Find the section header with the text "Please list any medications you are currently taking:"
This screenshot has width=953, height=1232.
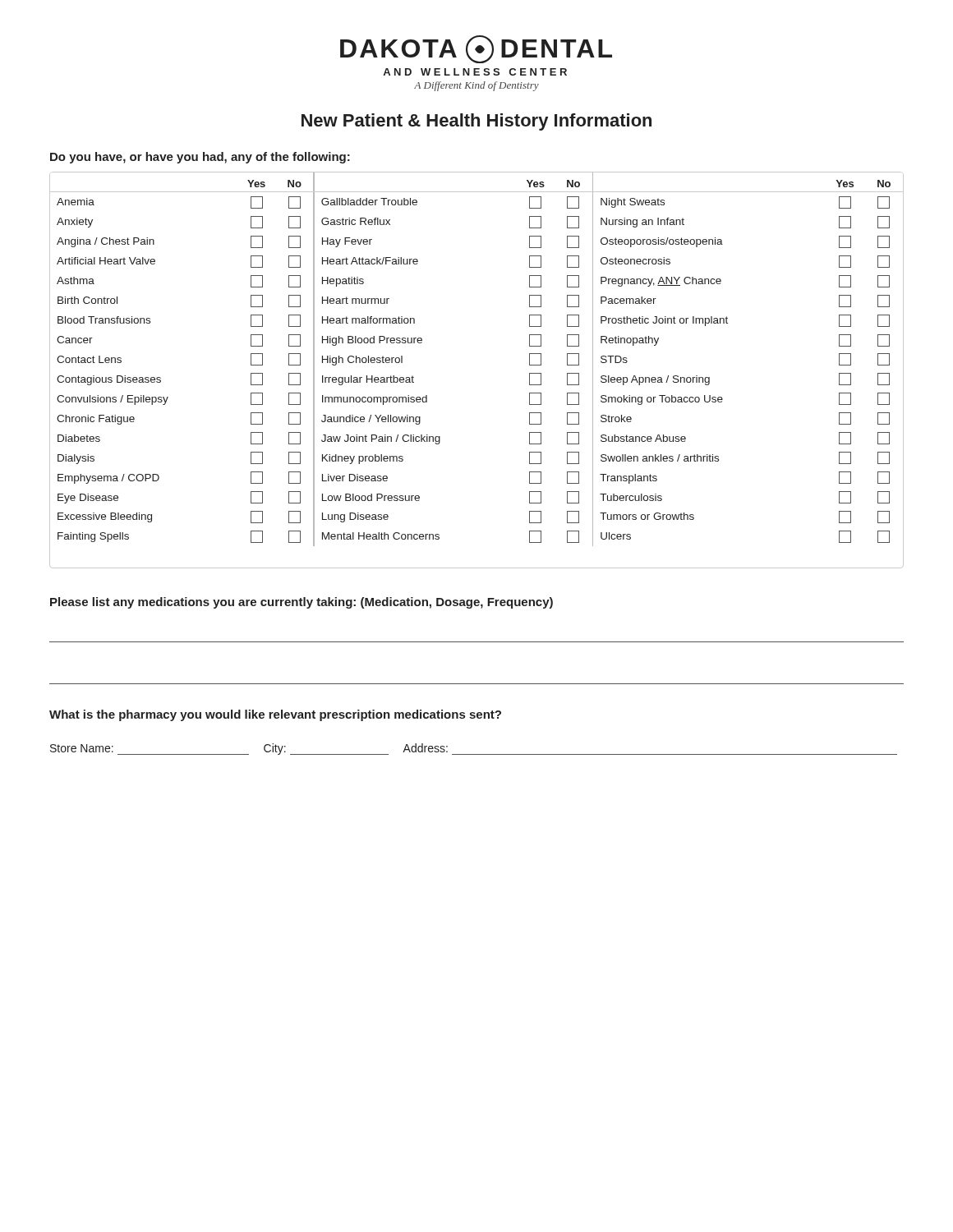[x=301, y=602]
